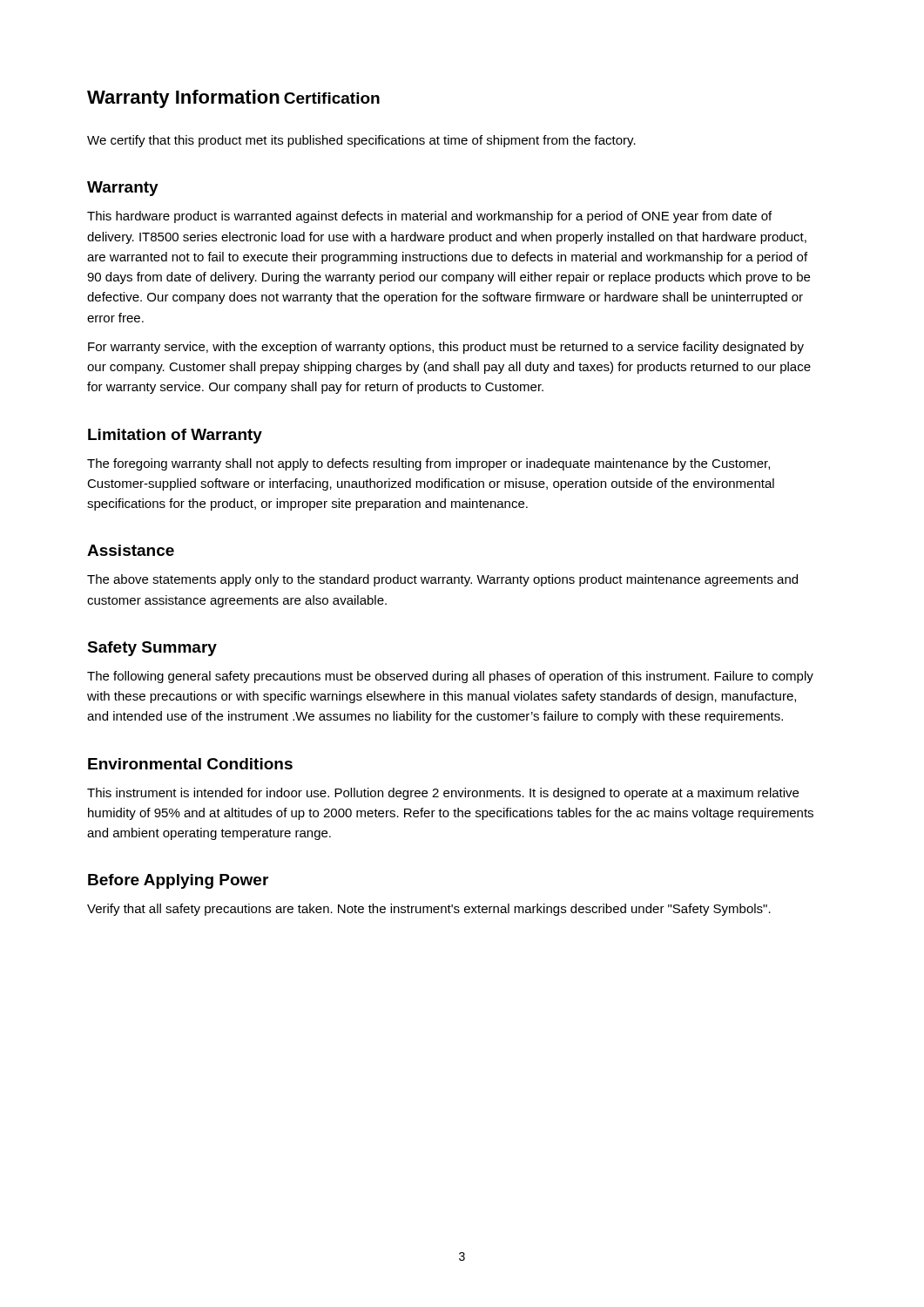The height and width of the screenshot is (1307, 924).
Task: Click where it says "Environmental Conditions"
Action: click(190, 764)
